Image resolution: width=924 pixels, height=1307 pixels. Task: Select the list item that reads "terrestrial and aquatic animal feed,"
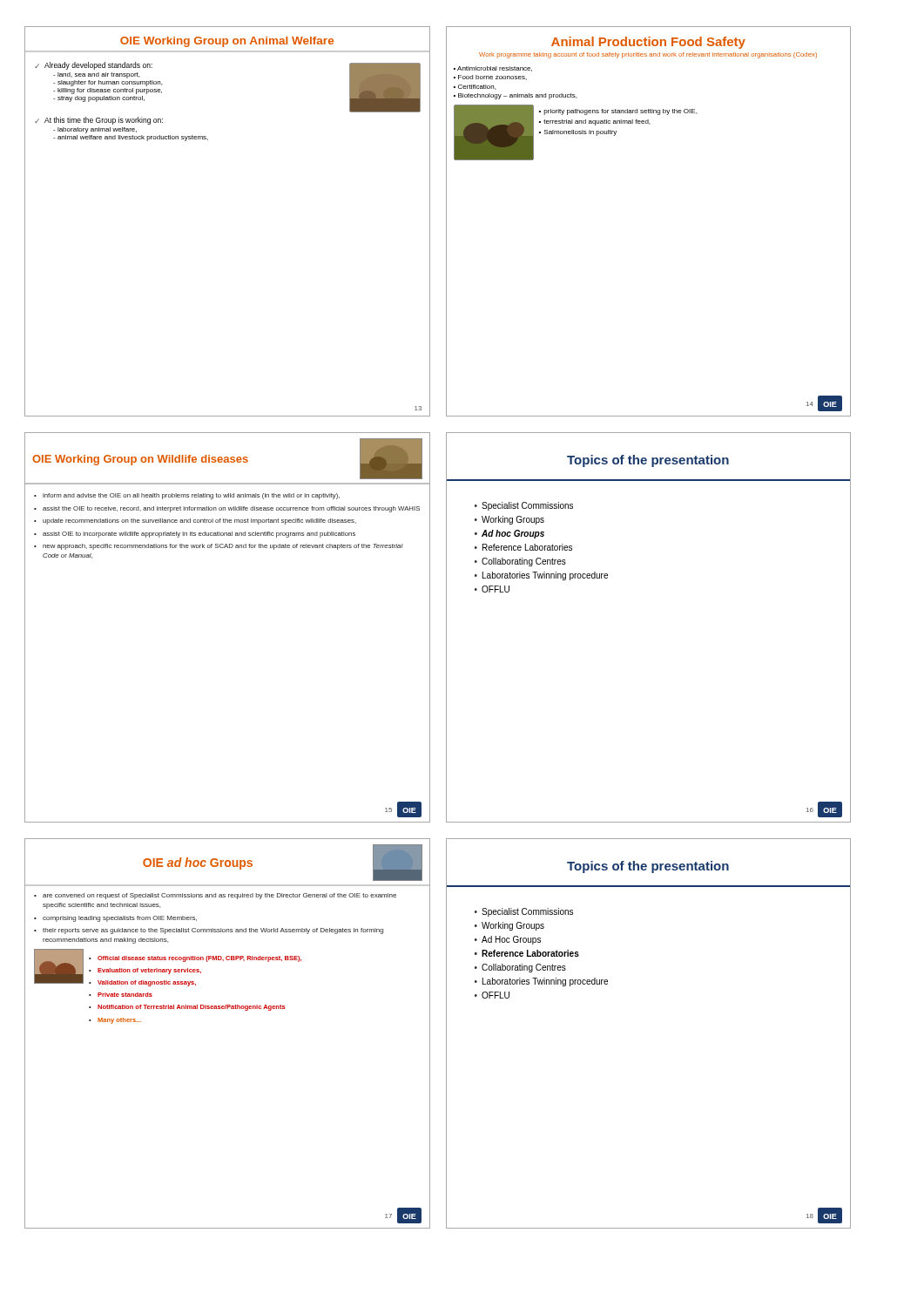coord(597,122)
